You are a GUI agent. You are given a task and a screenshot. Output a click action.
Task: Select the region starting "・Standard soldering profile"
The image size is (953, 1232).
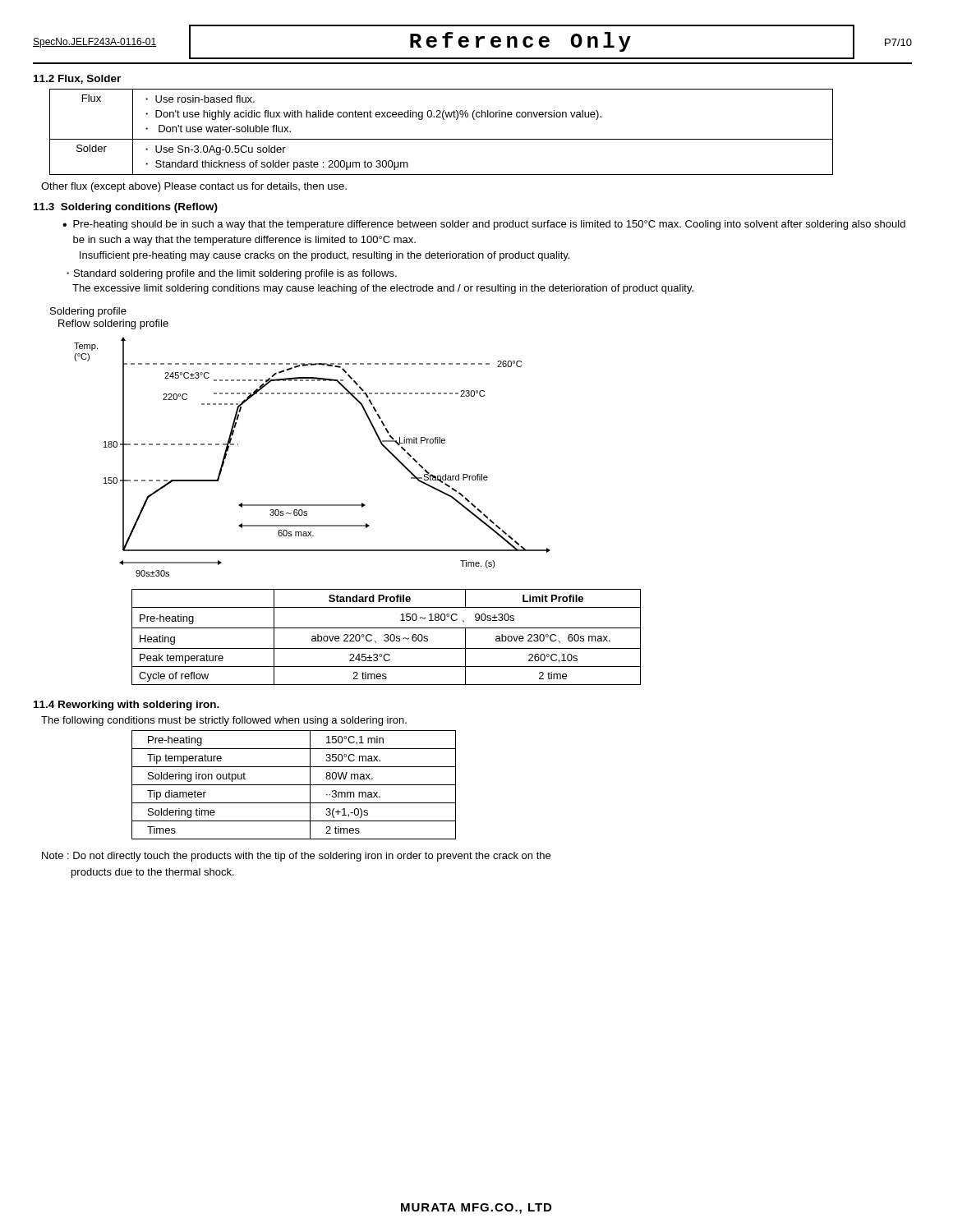378,280
